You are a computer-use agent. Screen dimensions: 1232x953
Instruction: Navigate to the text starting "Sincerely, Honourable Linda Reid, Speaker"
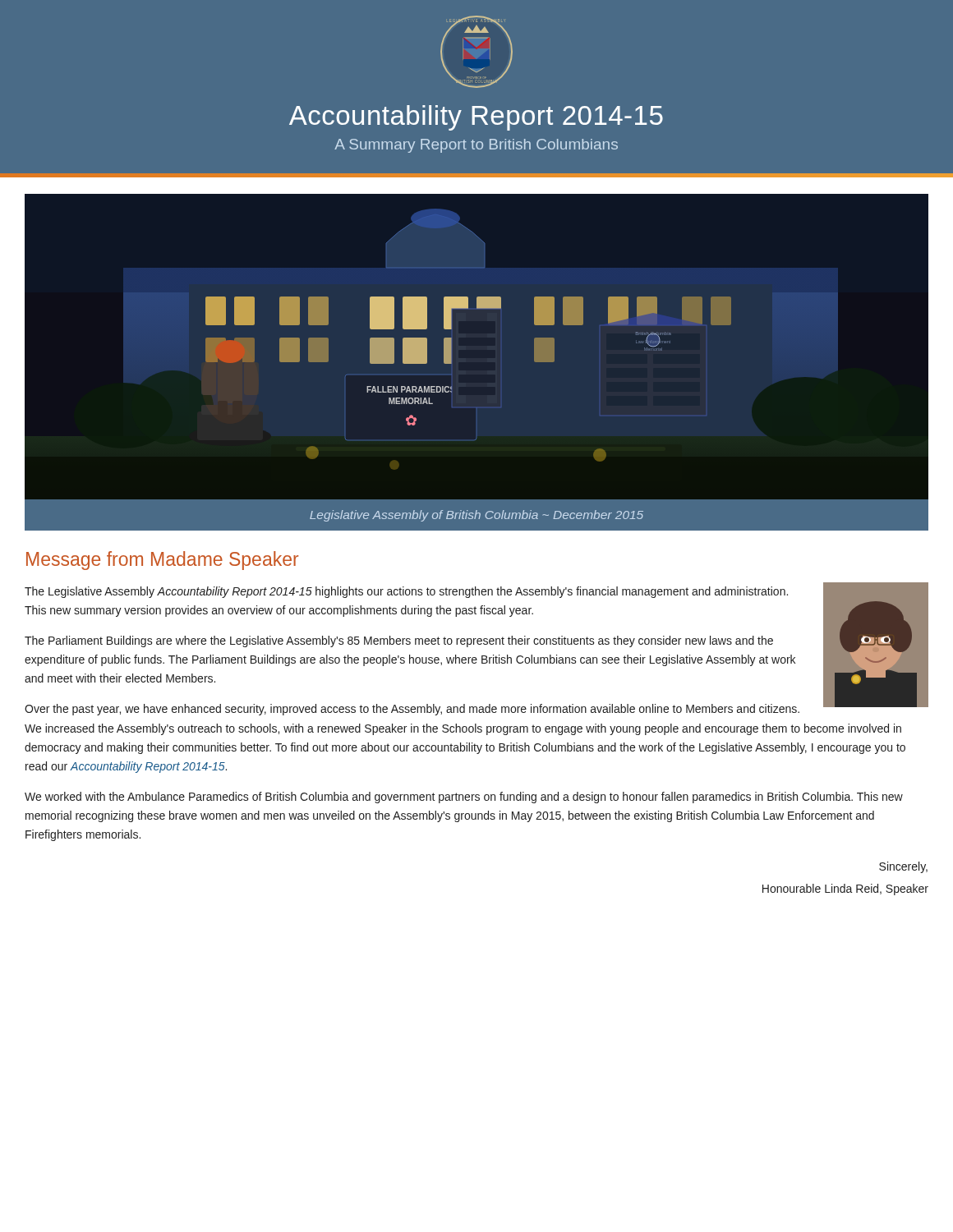point(845,878)
